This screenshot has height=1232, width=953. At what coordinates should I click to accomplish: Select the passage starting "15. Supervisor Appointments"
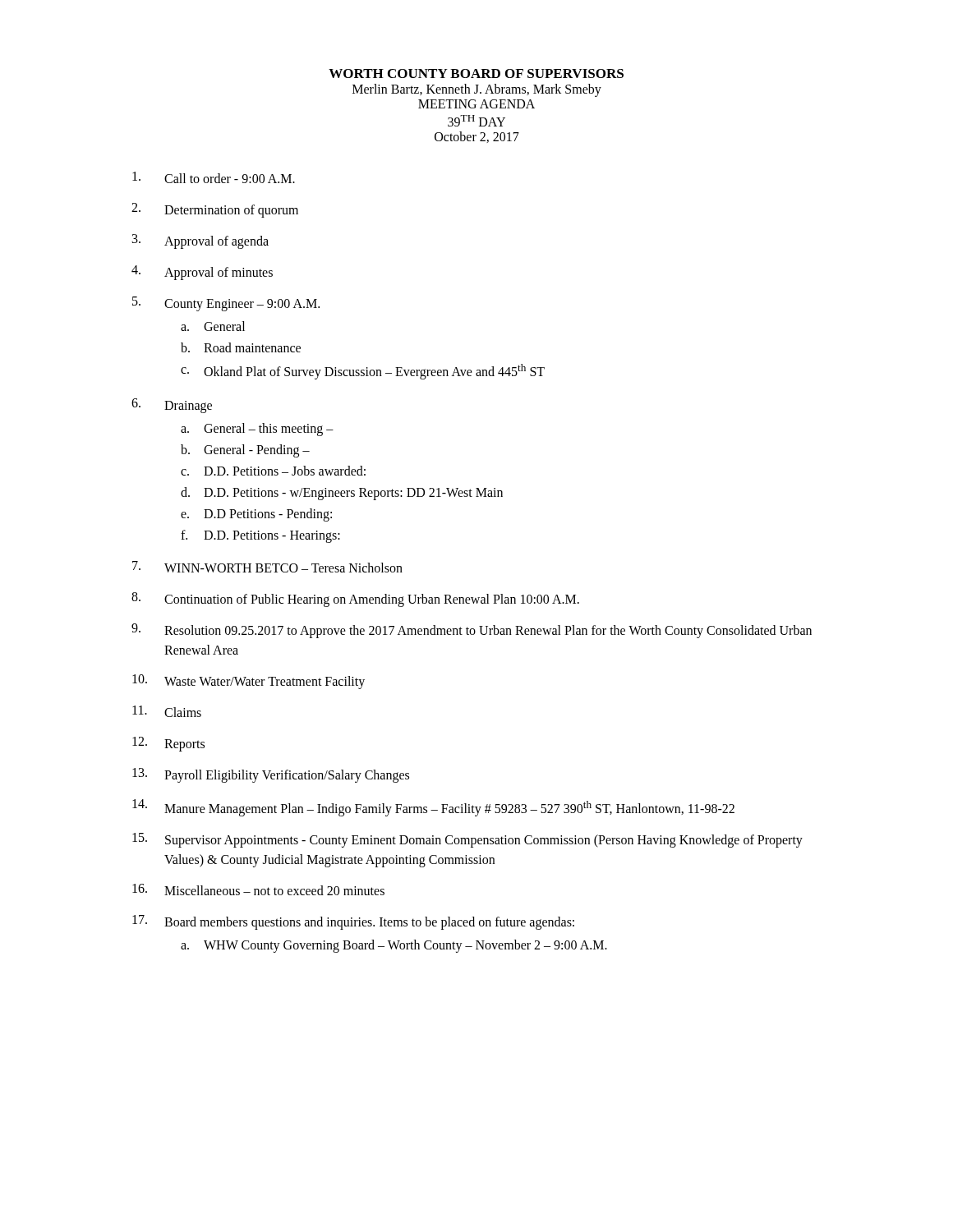click(476, 850)
